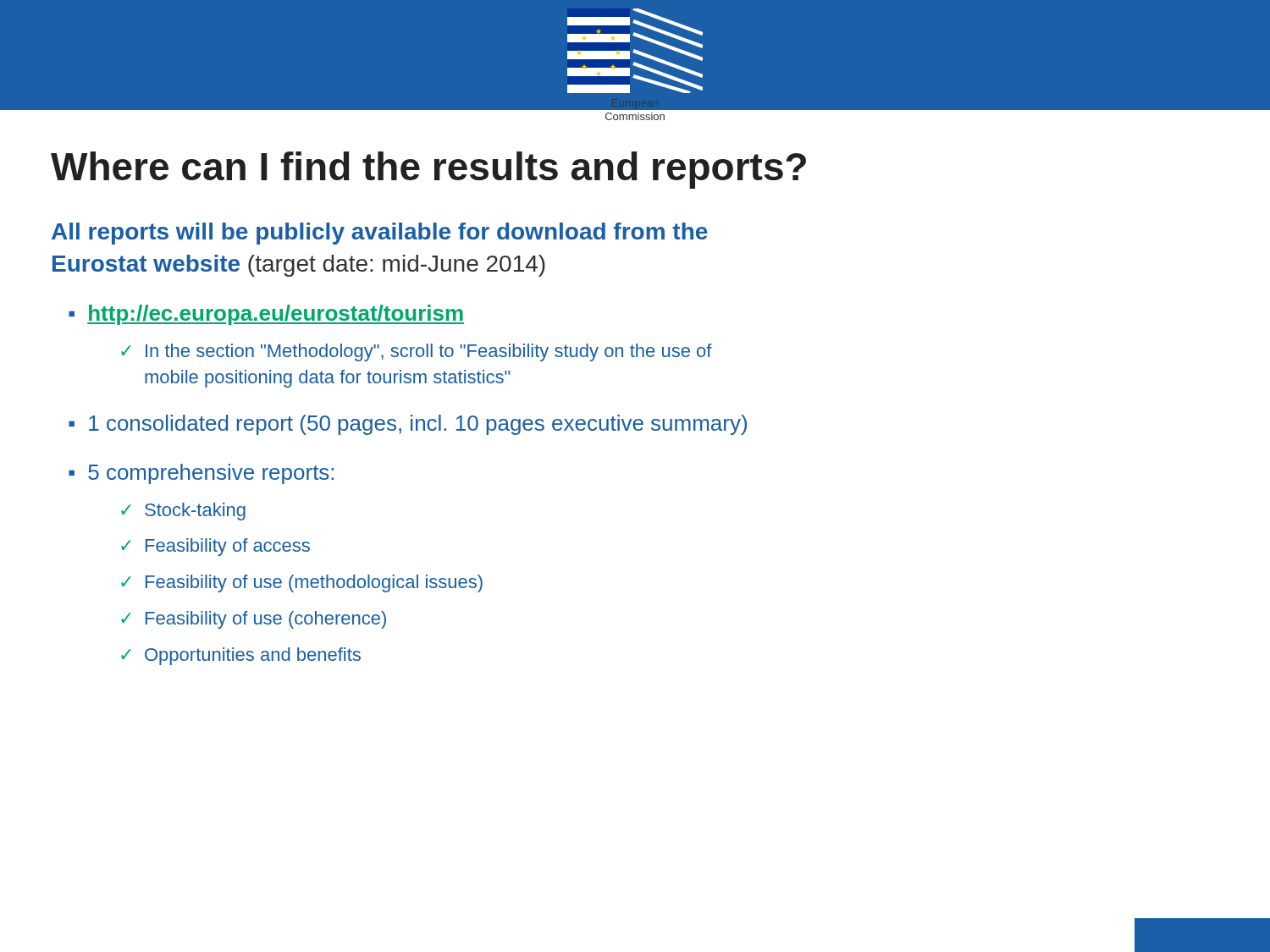Locate the block of text that opens with "✓ In the section "Methodology", scroll"
Image resolution: width=1270 pixels, height=952 pixels.
click(x=415, y=364)
